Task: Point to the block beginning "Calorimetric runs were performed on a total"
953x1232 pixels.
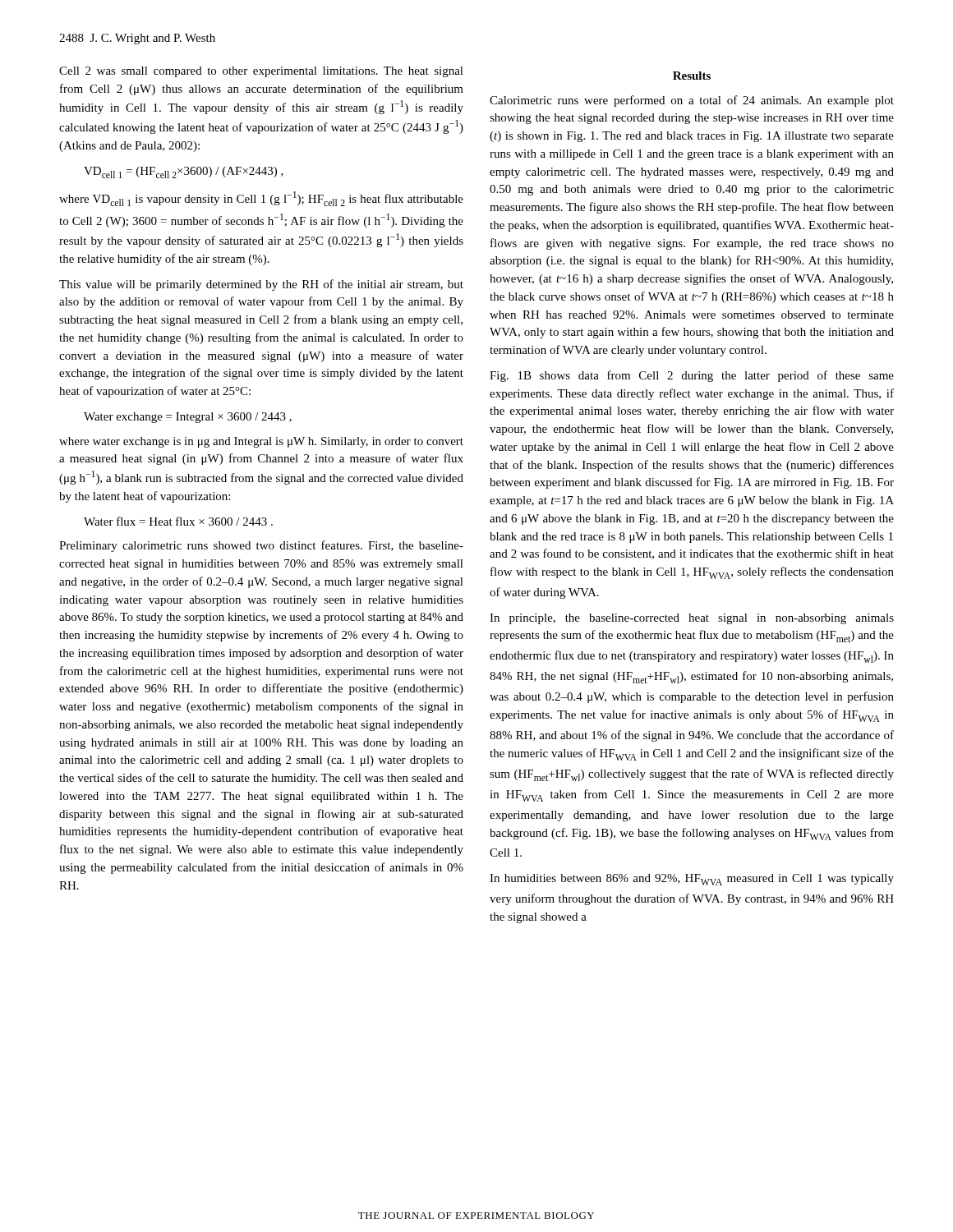Action: pos(692,509)
